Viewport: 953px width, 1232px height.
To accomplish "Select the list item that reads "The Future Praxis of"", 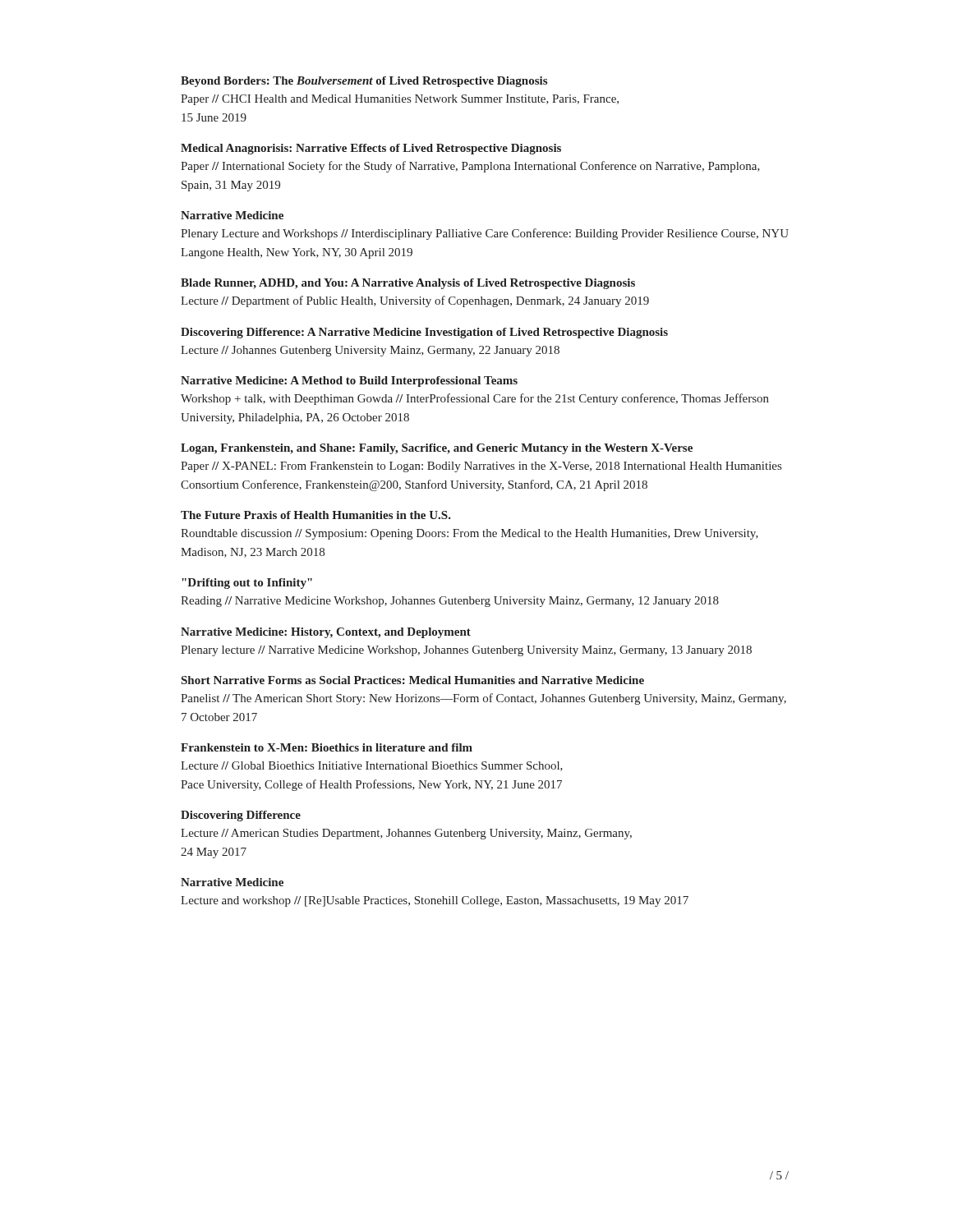I will point(485,535).
